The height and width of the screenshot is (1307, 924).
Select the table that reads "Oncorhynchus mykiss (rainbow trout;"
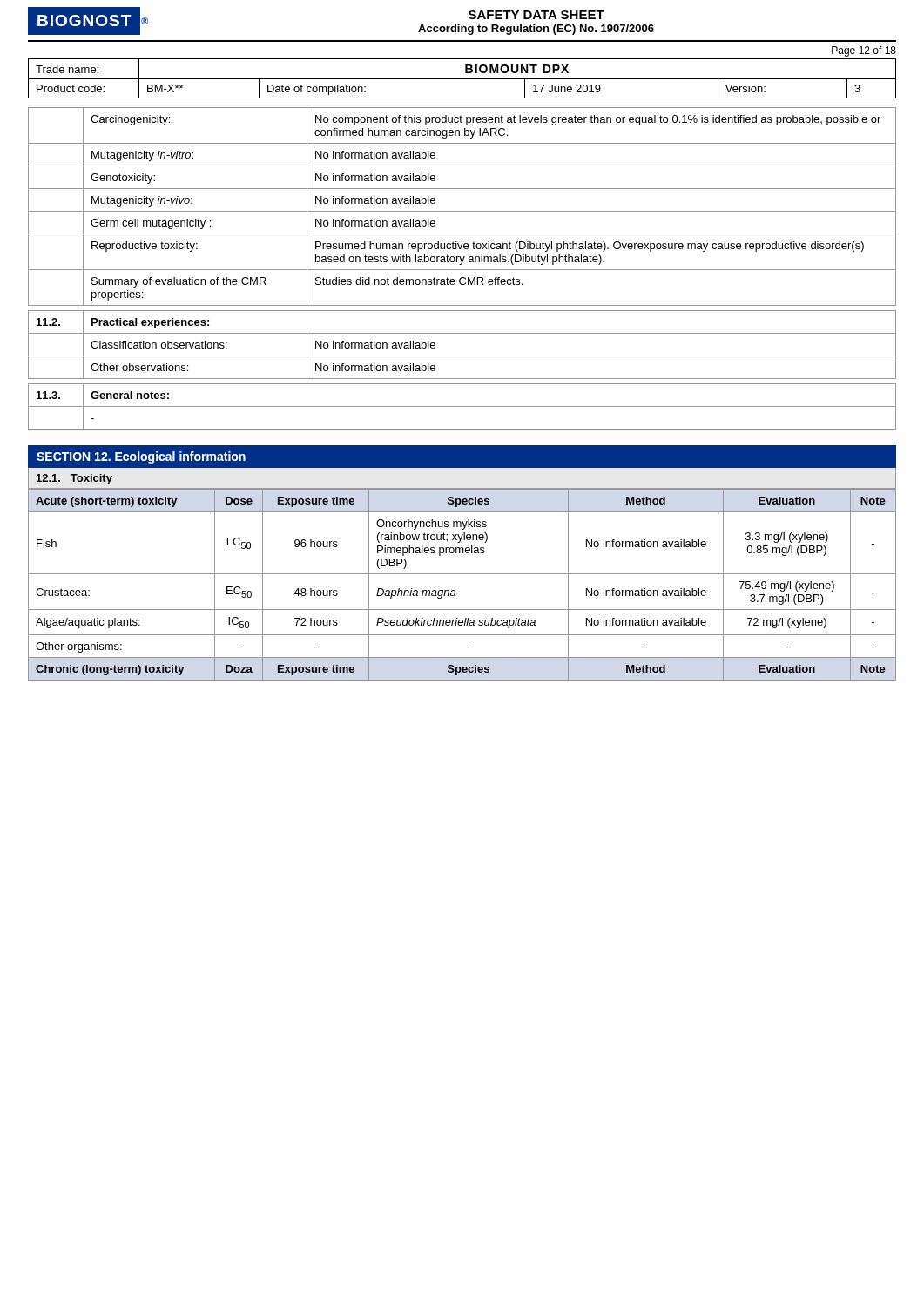462,584
